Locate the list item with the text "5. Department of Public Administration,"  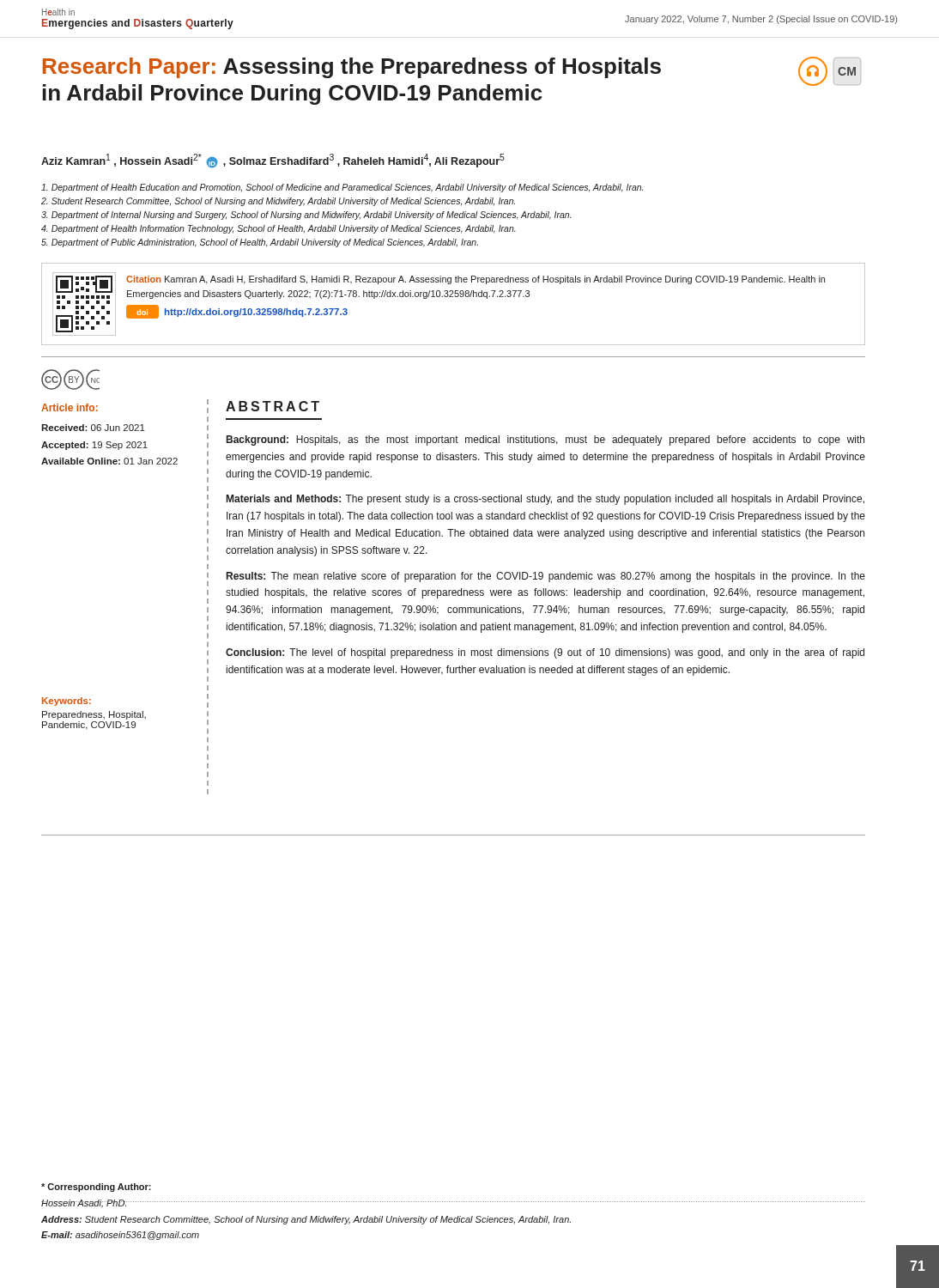click(260, 242)
